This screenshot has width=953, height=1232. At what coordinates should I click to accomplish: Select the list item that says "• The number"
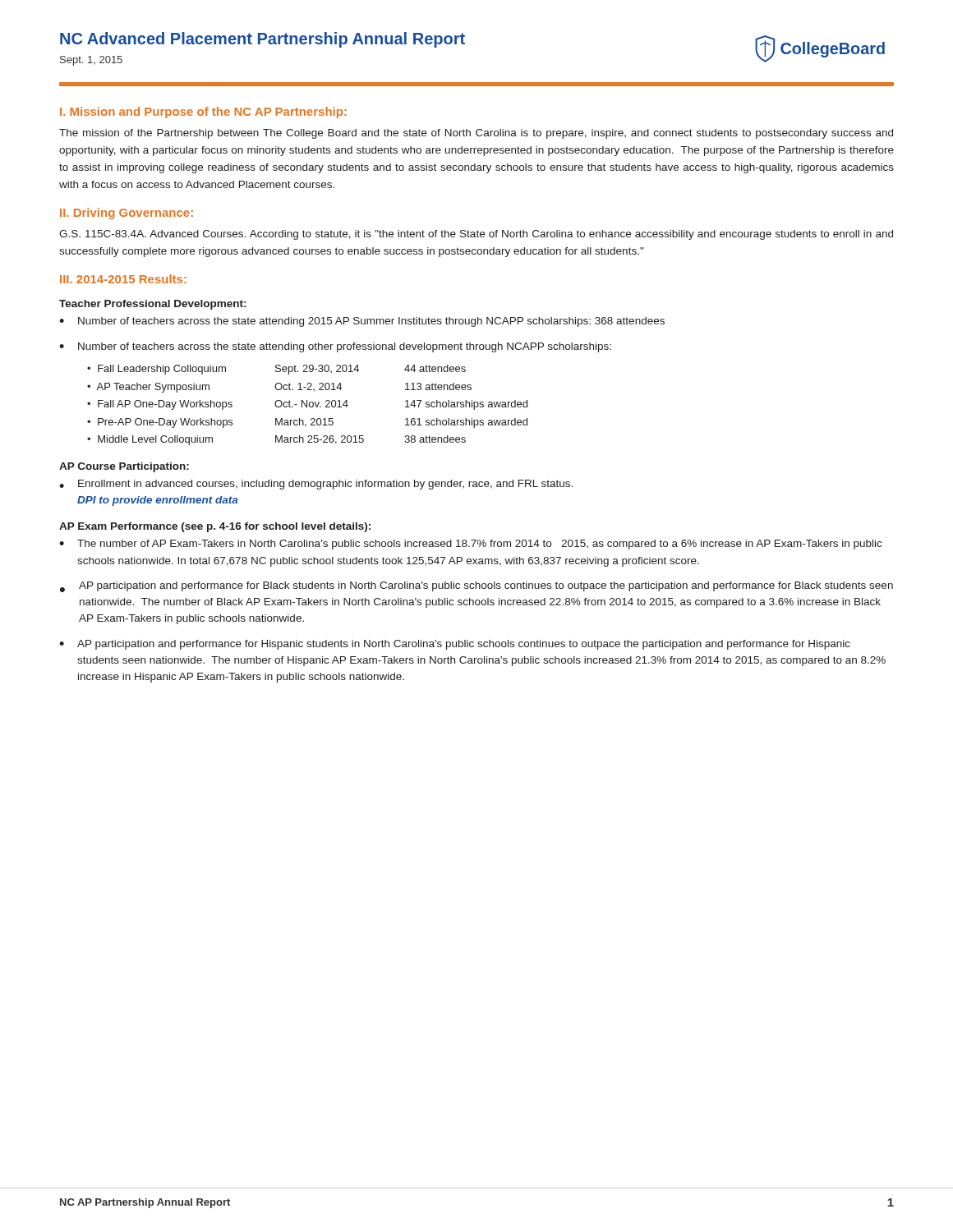click(476, 552)
